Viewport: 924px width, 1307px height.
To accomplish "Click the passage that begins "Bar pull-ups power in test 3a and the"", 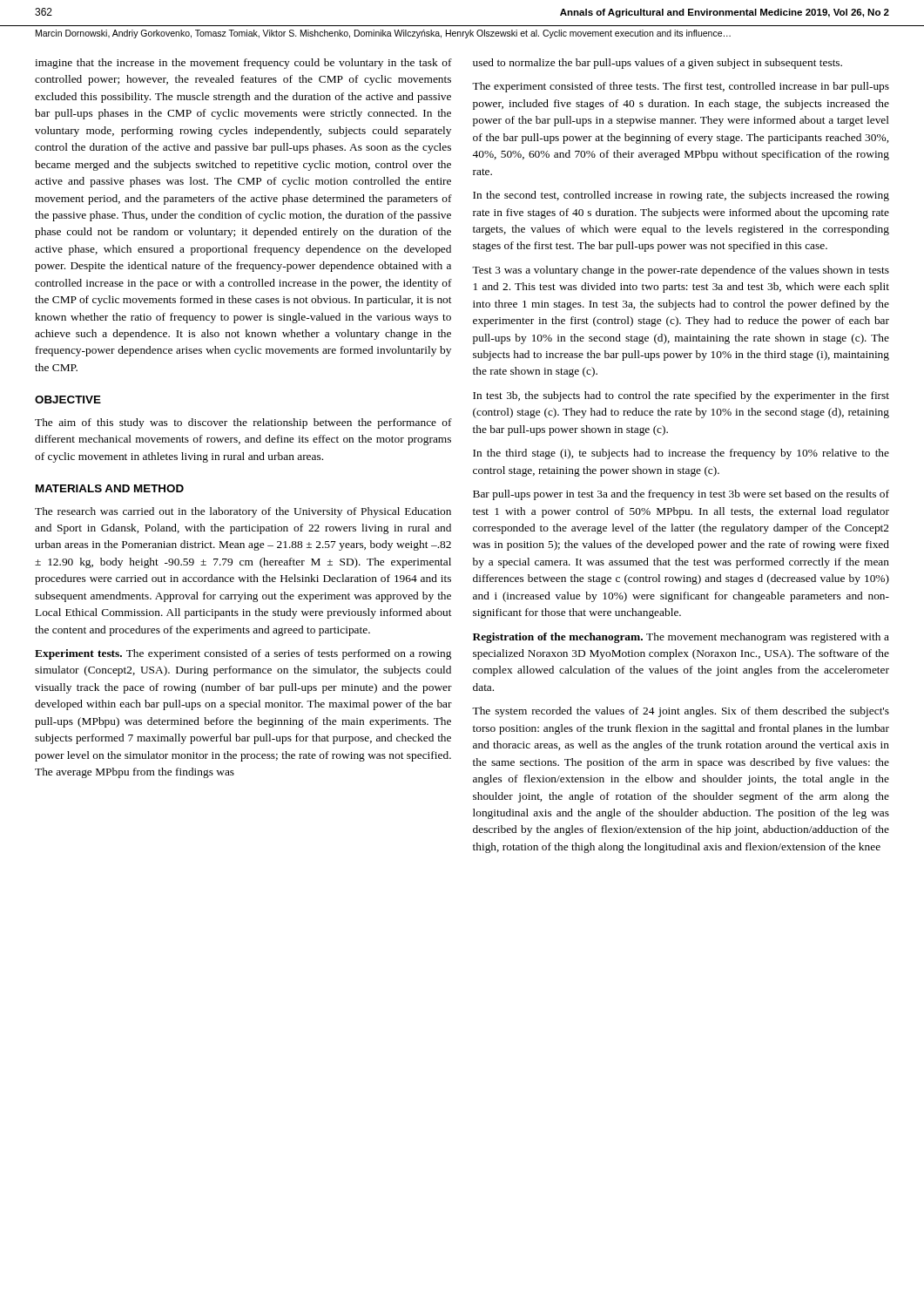I will pos(681,553).
